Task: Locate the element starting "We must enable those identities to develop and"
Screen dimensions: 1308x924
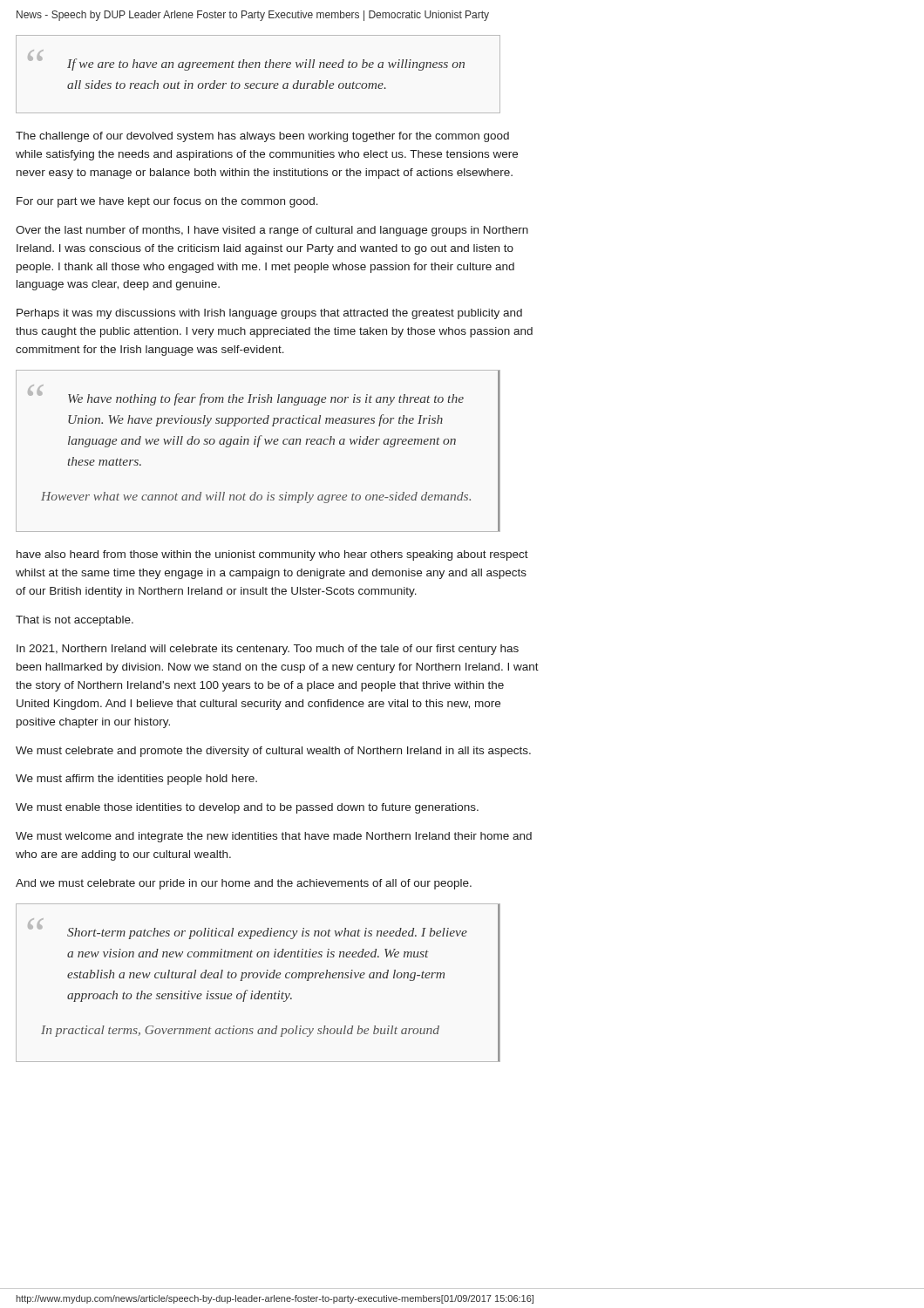Action: (x=247, y=807)
